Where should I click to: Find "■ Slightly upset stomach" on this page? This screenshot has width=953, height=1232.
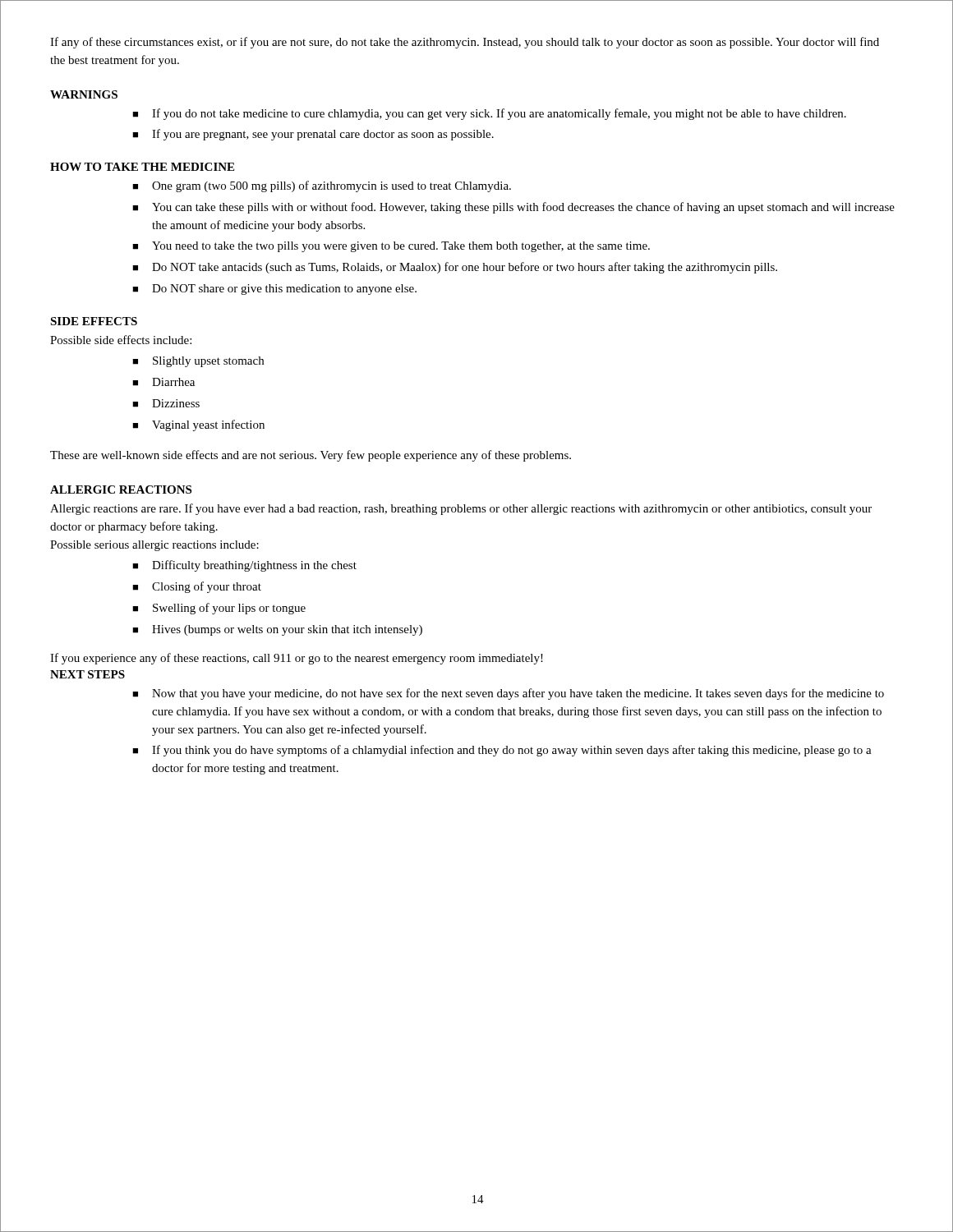[198, 362]
